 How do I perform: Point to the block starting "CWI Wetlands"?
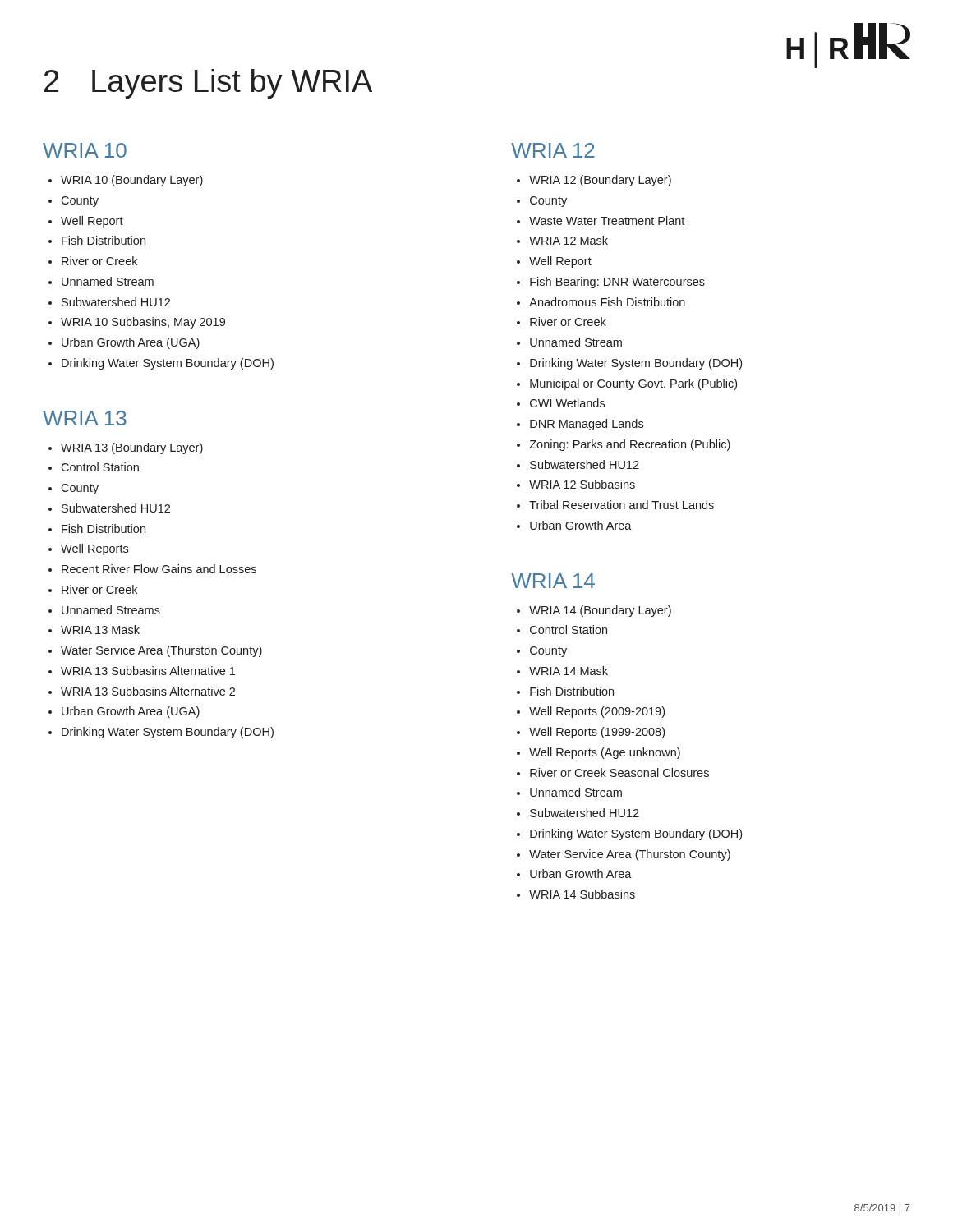(x=561, y=403)
